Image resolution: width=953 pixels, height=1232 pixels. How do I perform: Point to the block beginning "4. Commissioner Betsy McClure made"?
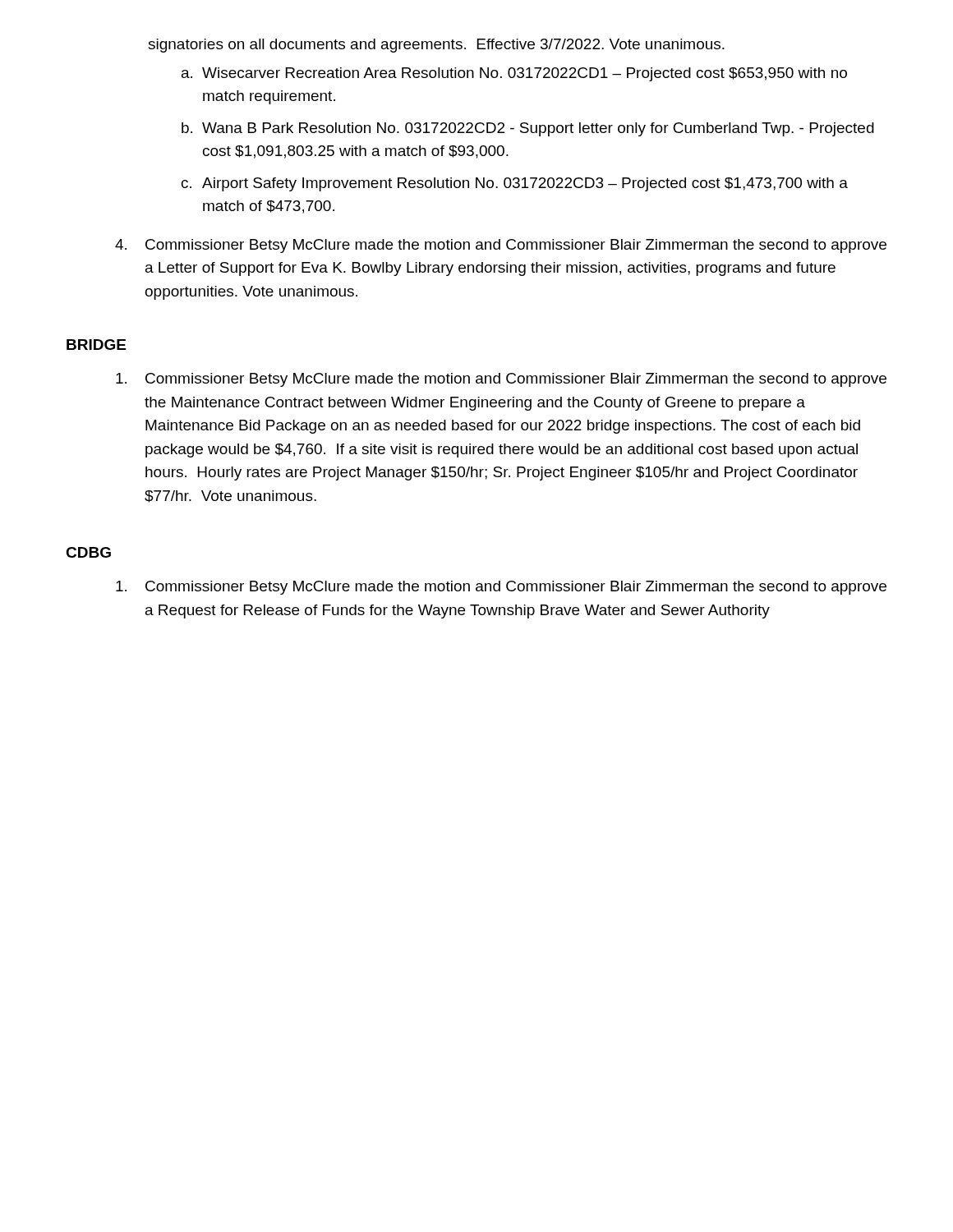pos(501,268)
